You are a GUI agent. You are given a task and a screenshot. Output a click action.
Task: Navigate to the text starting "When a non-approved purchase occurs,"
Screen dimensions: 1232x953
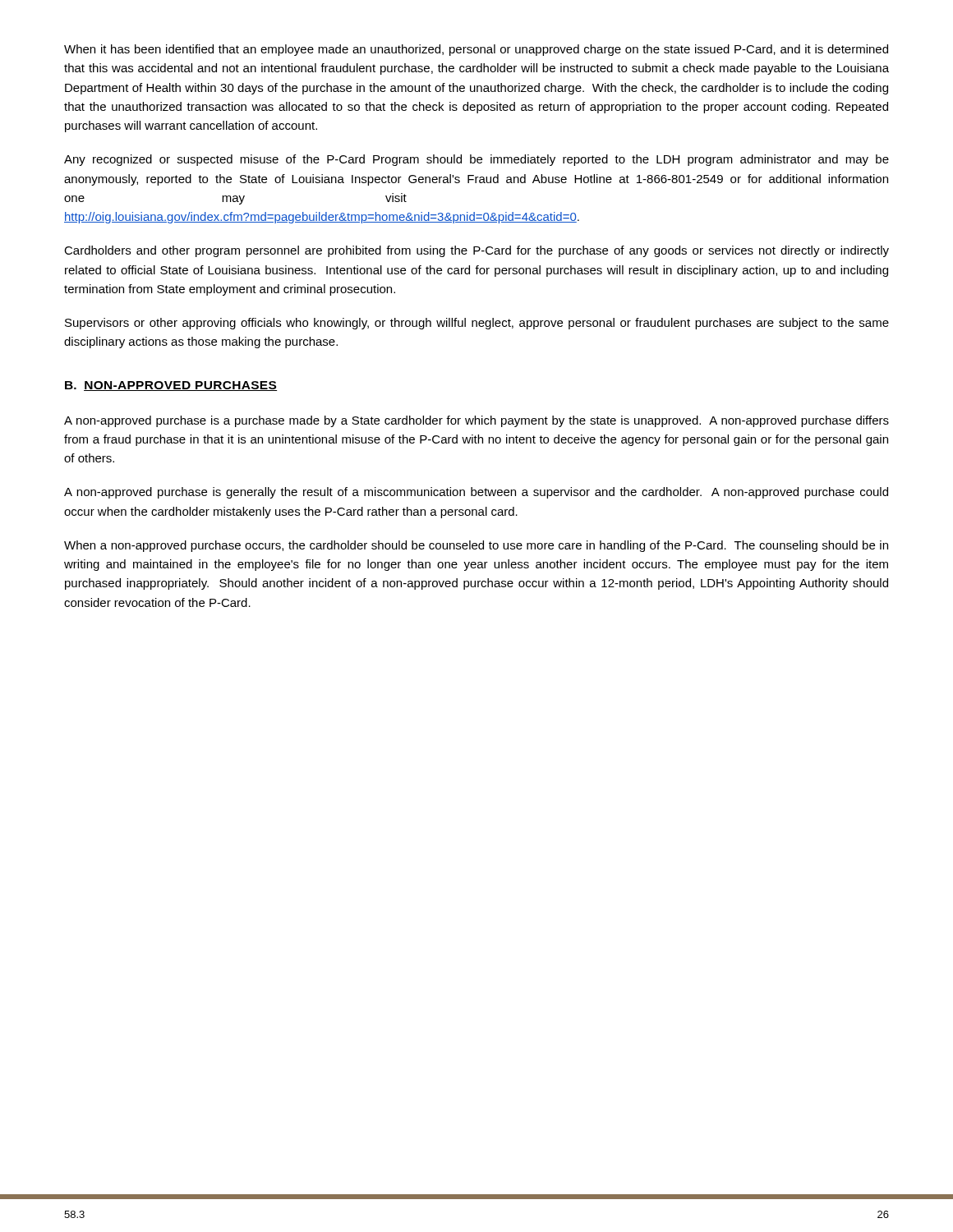pyautogui.click(x=476, y=573)
